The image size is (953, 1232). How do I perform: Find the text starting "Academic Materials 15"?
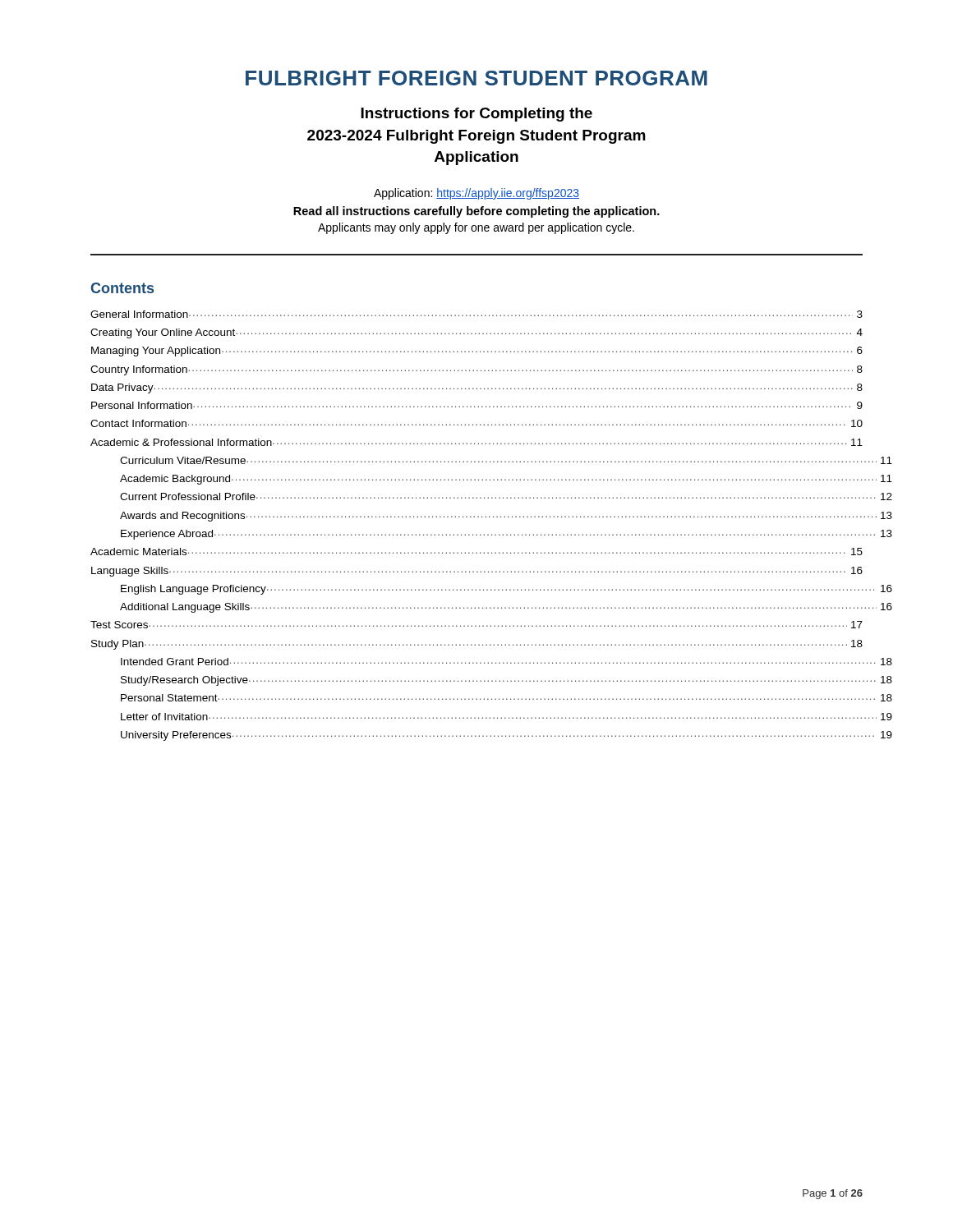pyautogui.click(x=476, y=552)
